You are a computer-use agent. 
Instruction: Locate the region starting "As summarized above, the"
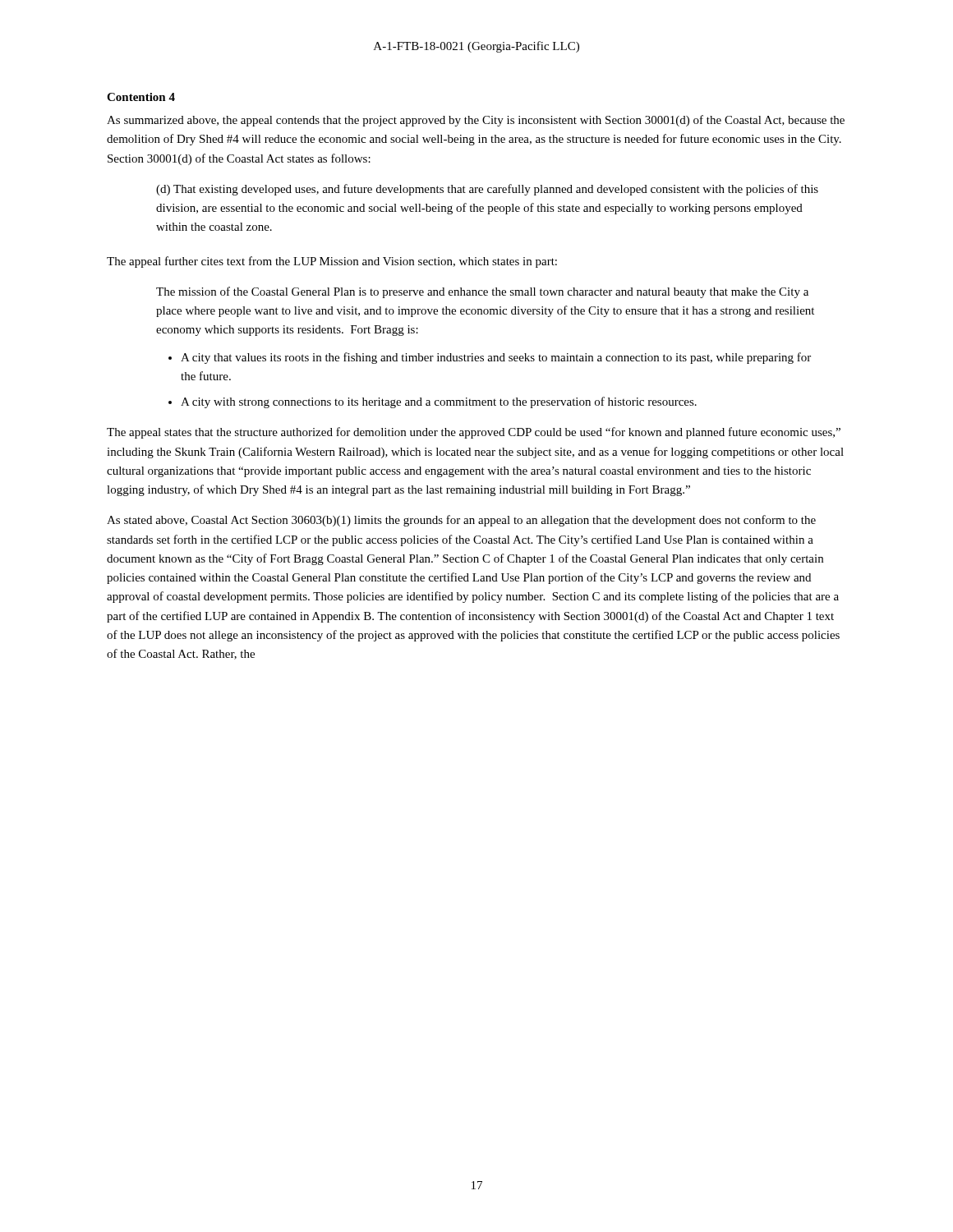click(476, 139)
